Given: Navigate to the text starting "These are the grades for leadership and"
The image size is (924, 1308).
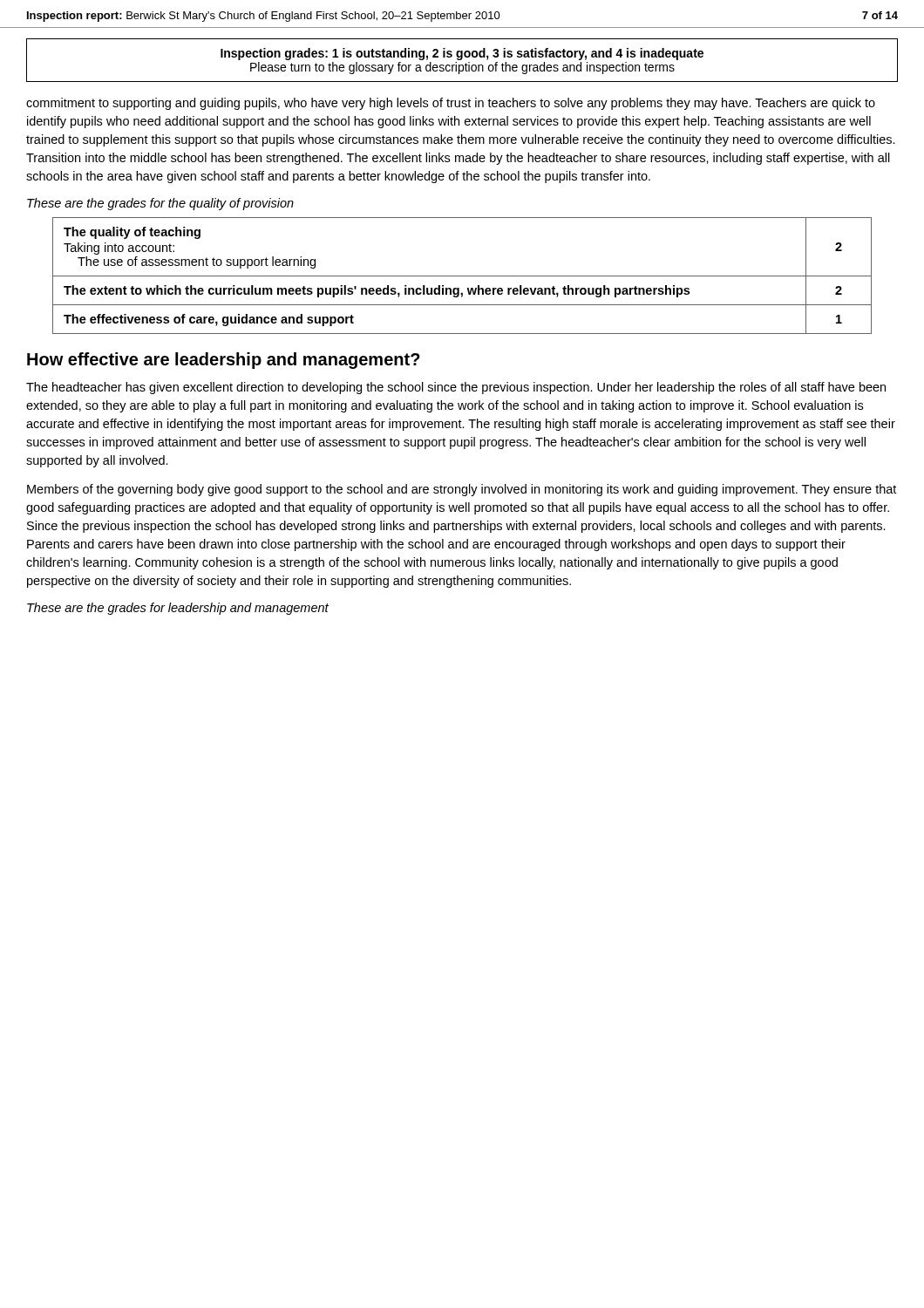Looking at the screenshot, I should coord(177,608).
